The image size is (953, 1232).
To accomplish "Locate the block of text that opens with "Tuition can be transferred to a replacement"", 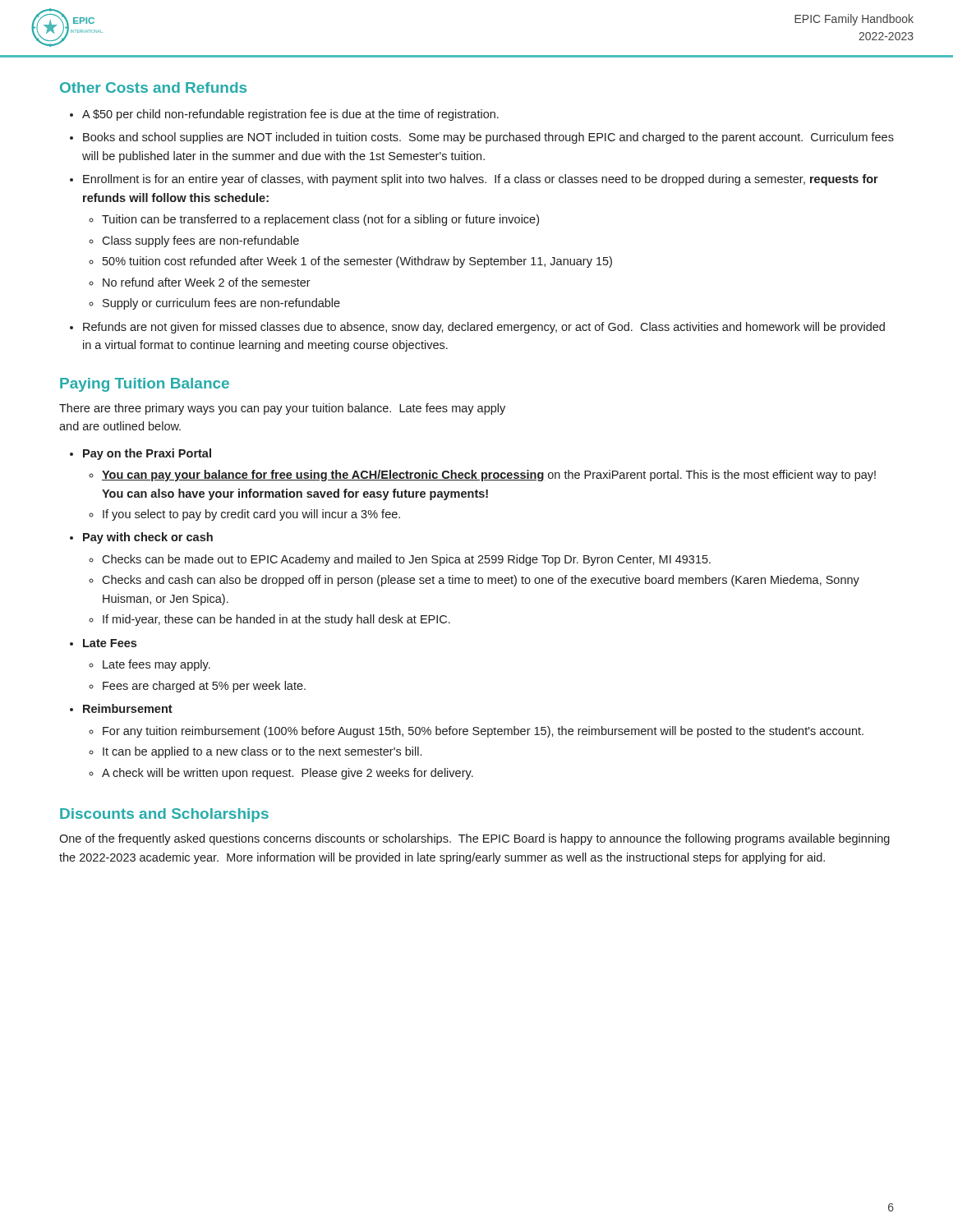I will pos(321,220).
